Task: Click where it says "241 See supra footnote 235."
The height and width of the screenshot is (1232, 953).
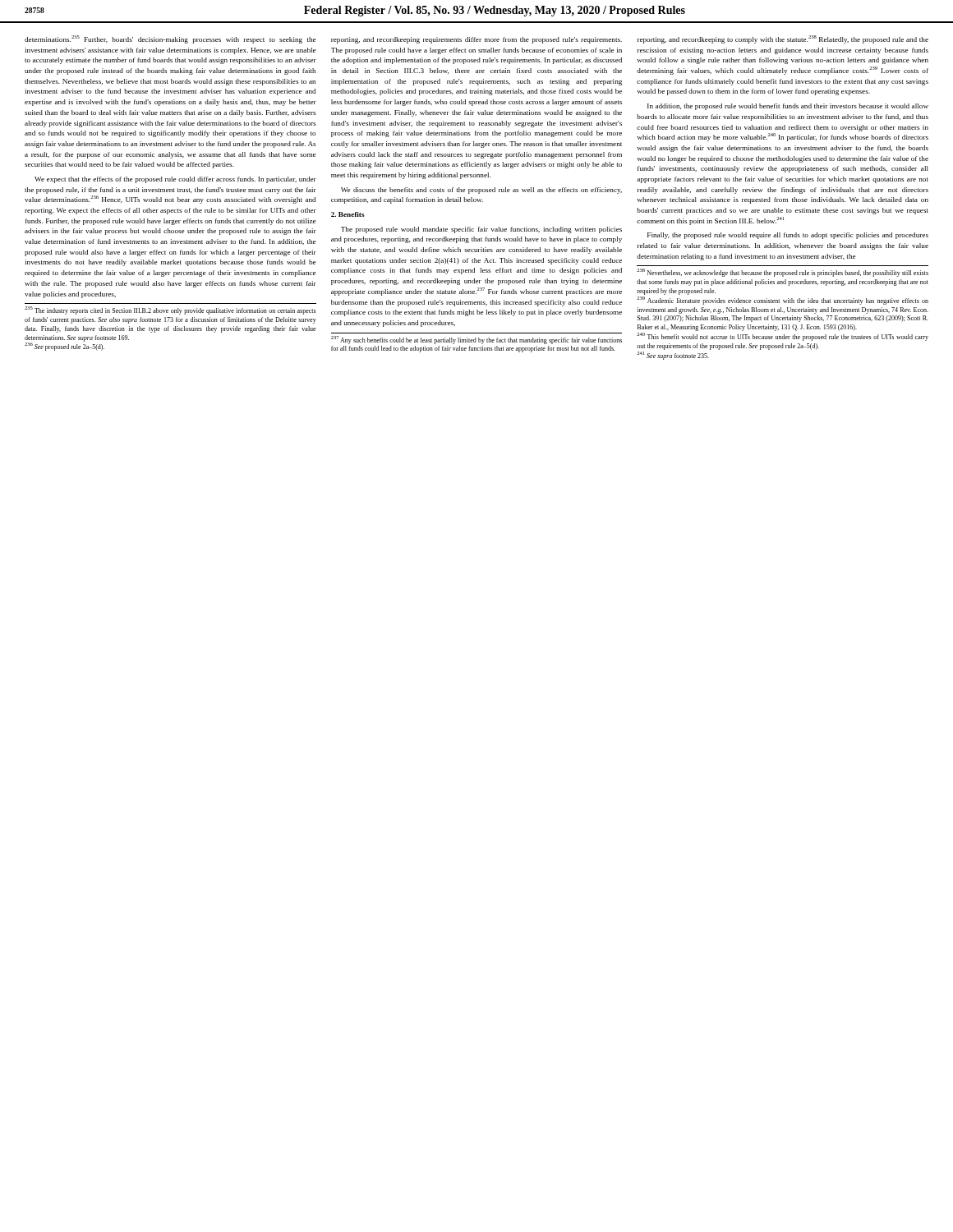Action: click(783, 356)
